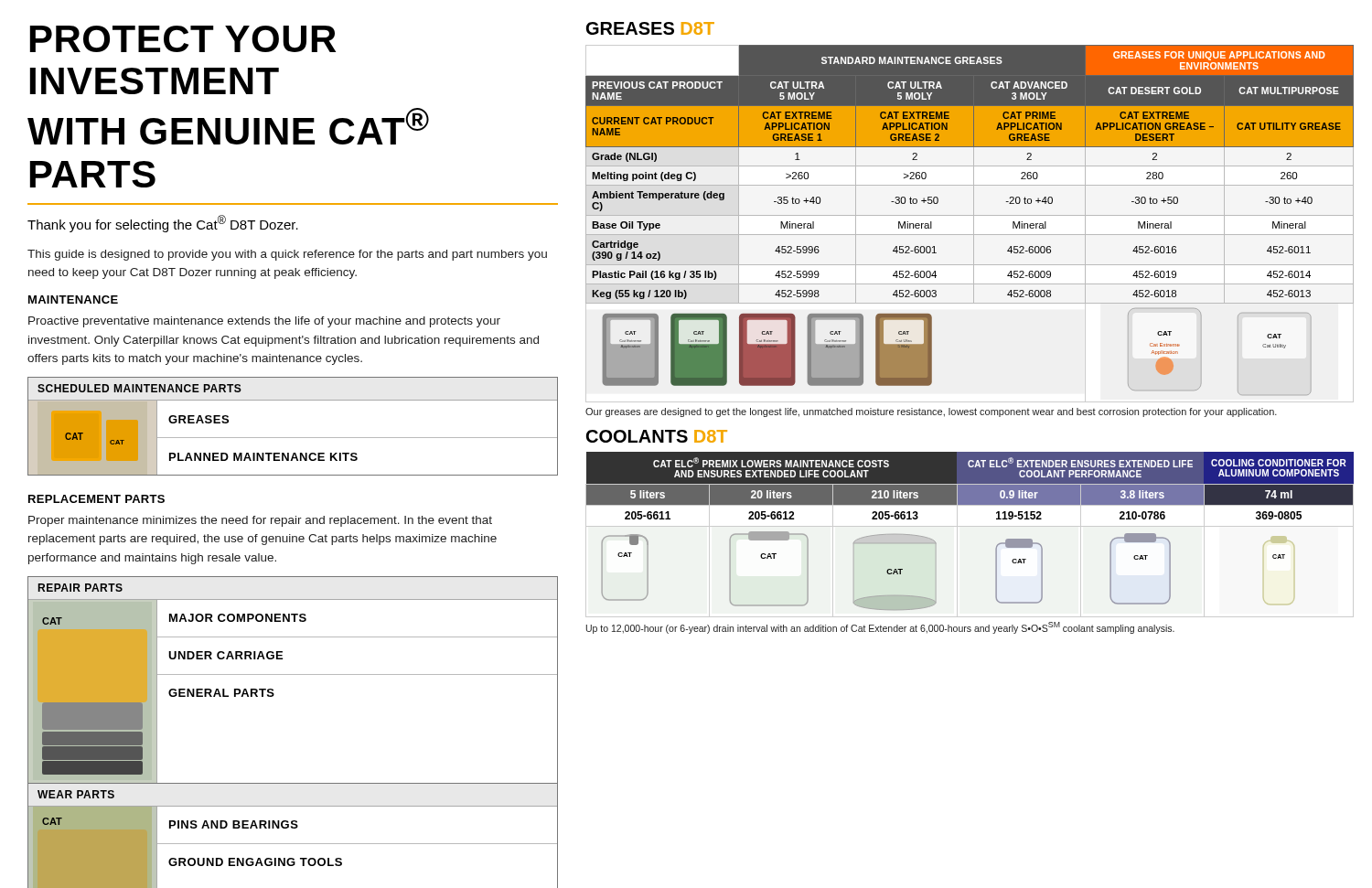
Task: Find the table that mentions "CAT ELC ®"
Action: coord(970,535)
